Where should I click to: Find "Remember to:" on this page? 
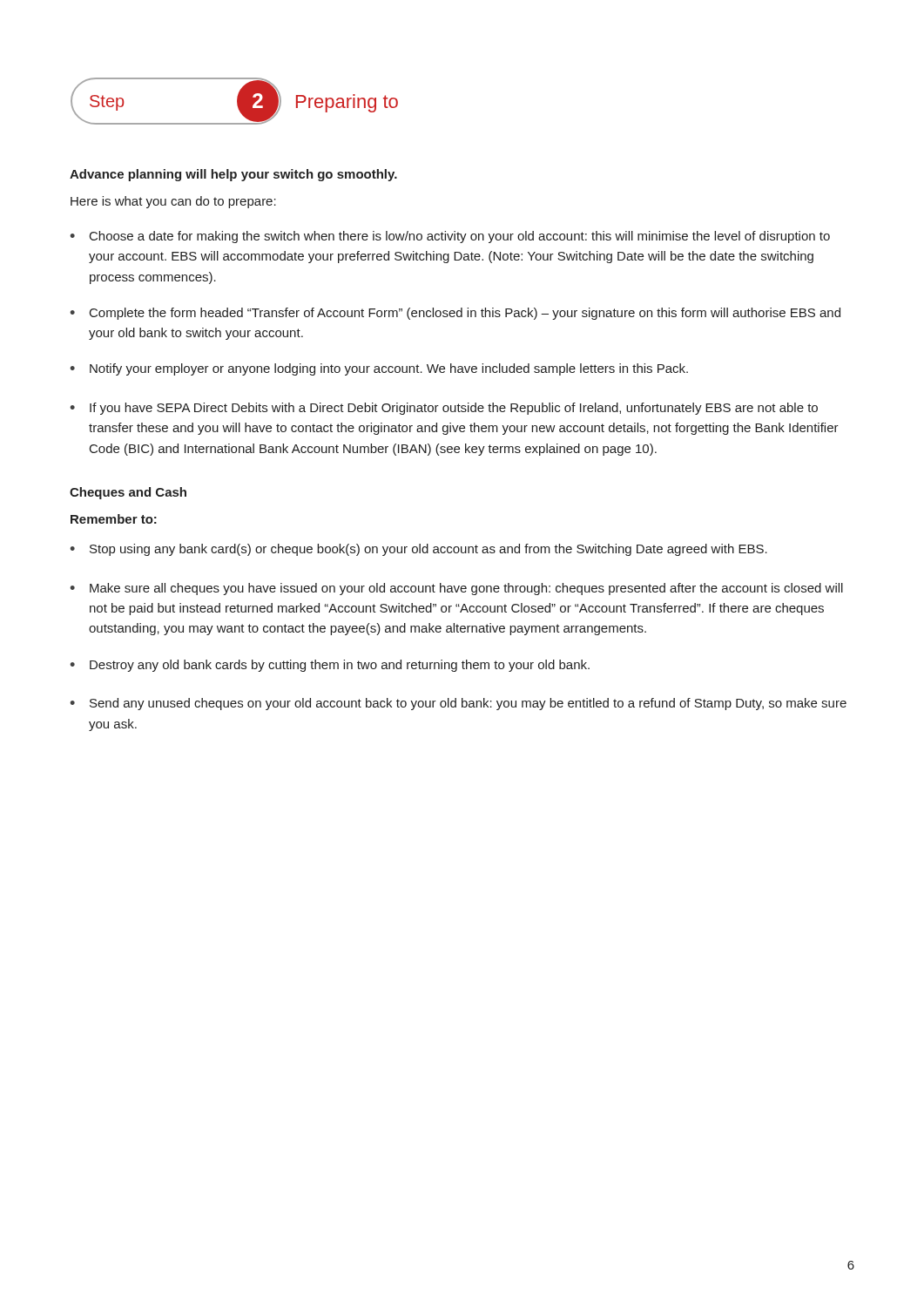(114, 519)
